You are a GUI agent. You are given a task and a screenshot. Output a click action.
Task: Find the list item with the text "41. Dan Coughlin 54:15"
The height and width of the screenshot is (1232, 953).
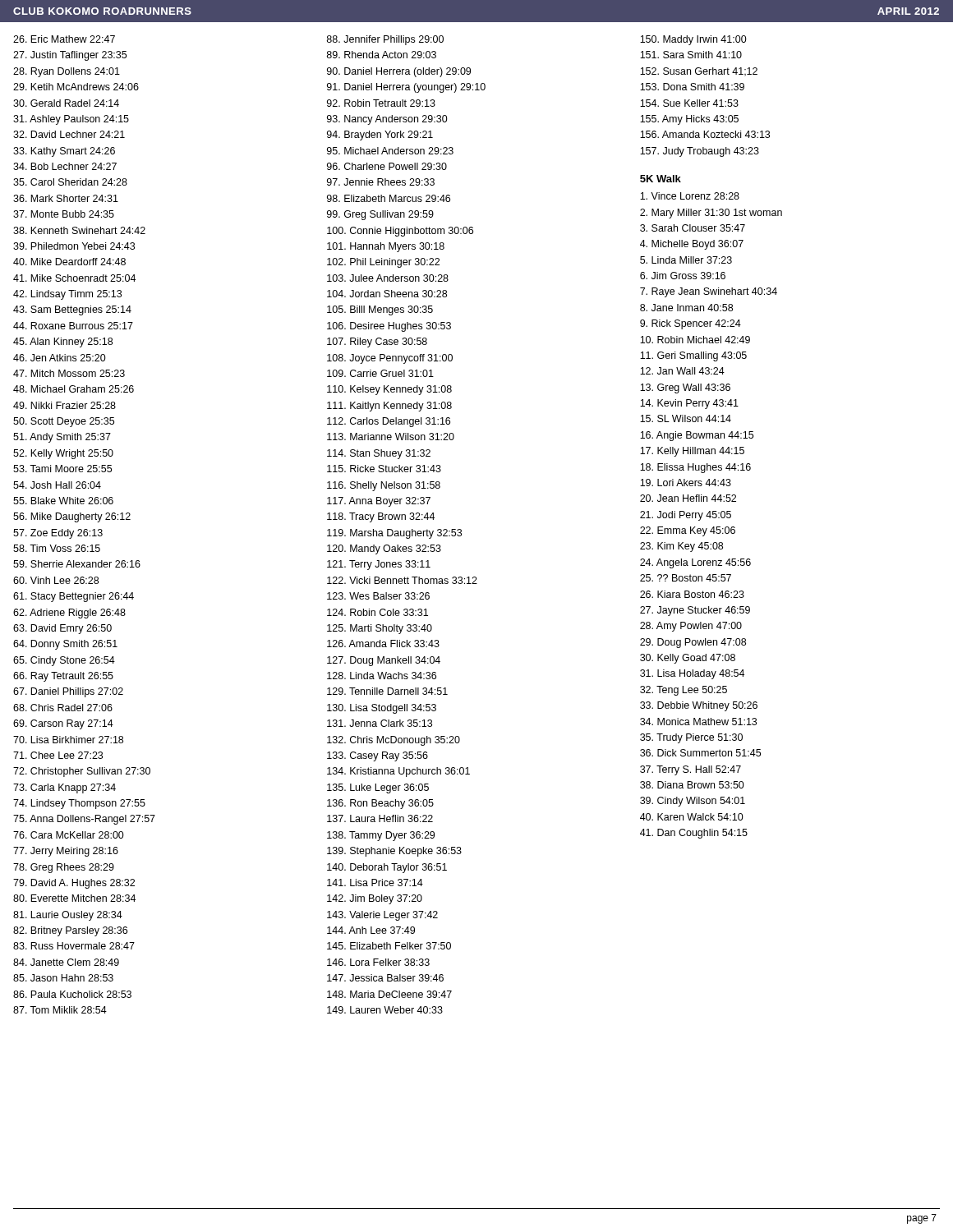[694, 833]
